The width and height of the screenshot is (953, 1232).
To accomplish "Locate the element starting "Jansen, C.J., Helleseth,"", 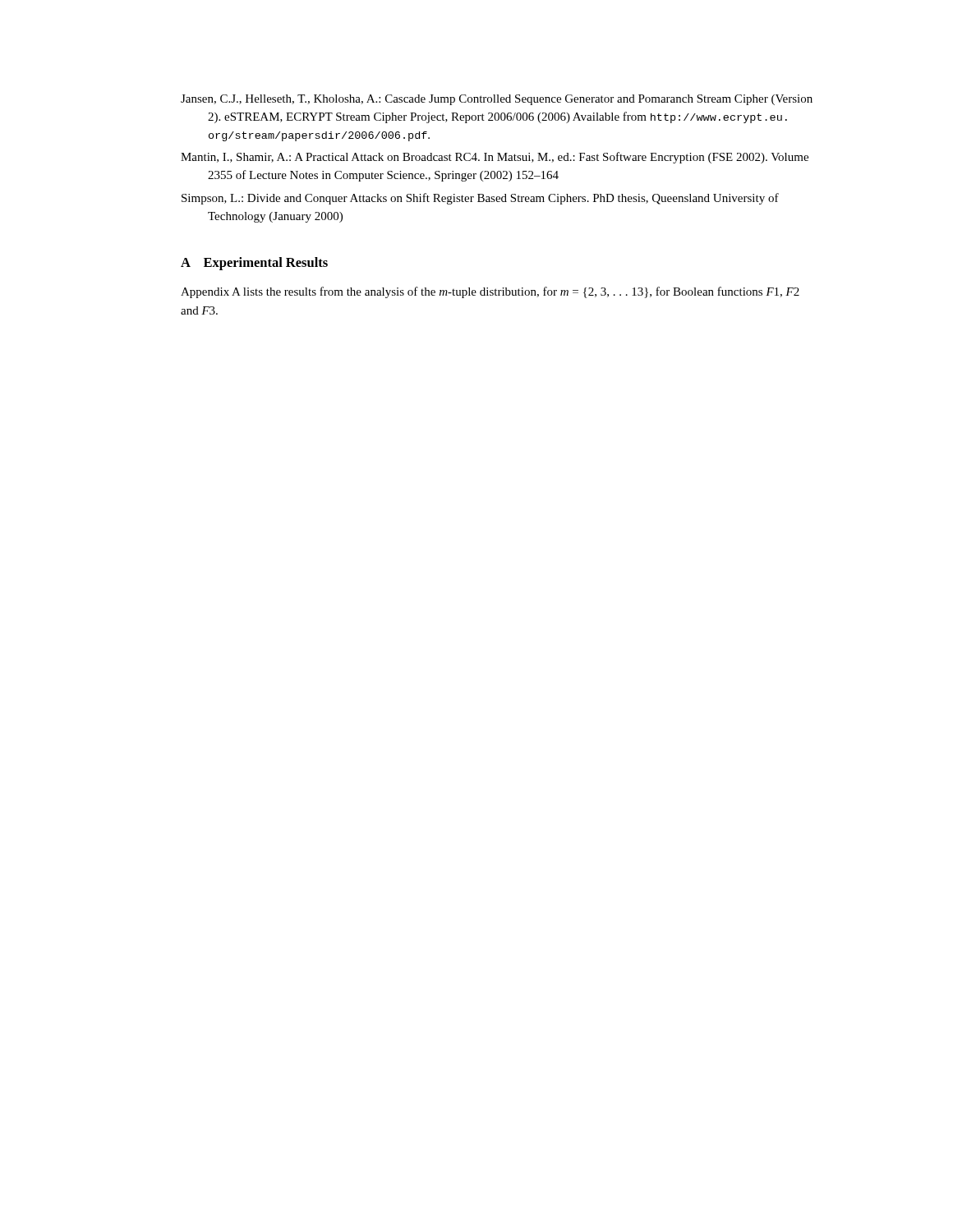I will click(497, 117).
